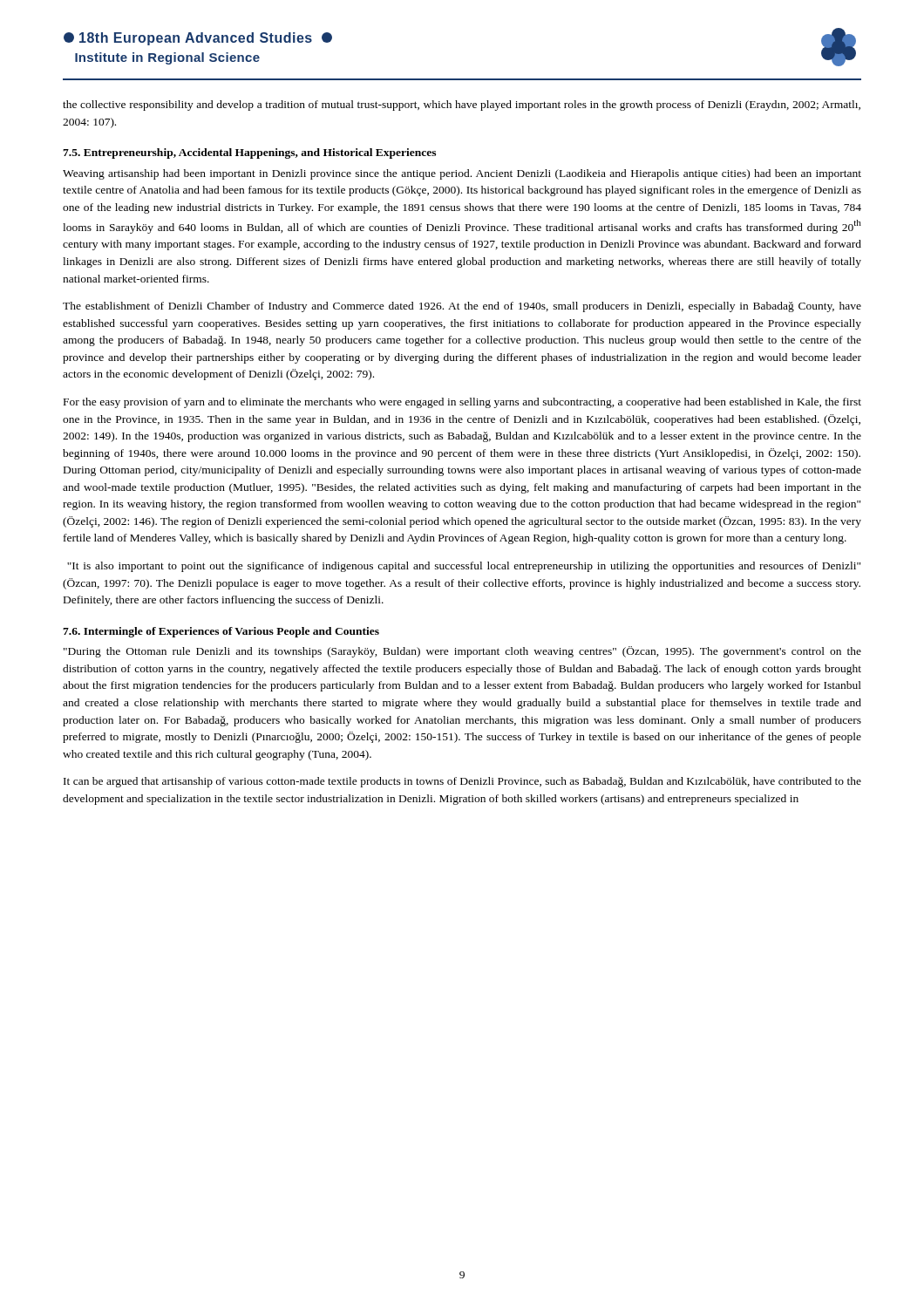Select the text block with the text "the collective responsibility and develop a tradition"
Image resolution: width=924 pixels, height=1308 pixels.
pos(462,113)
